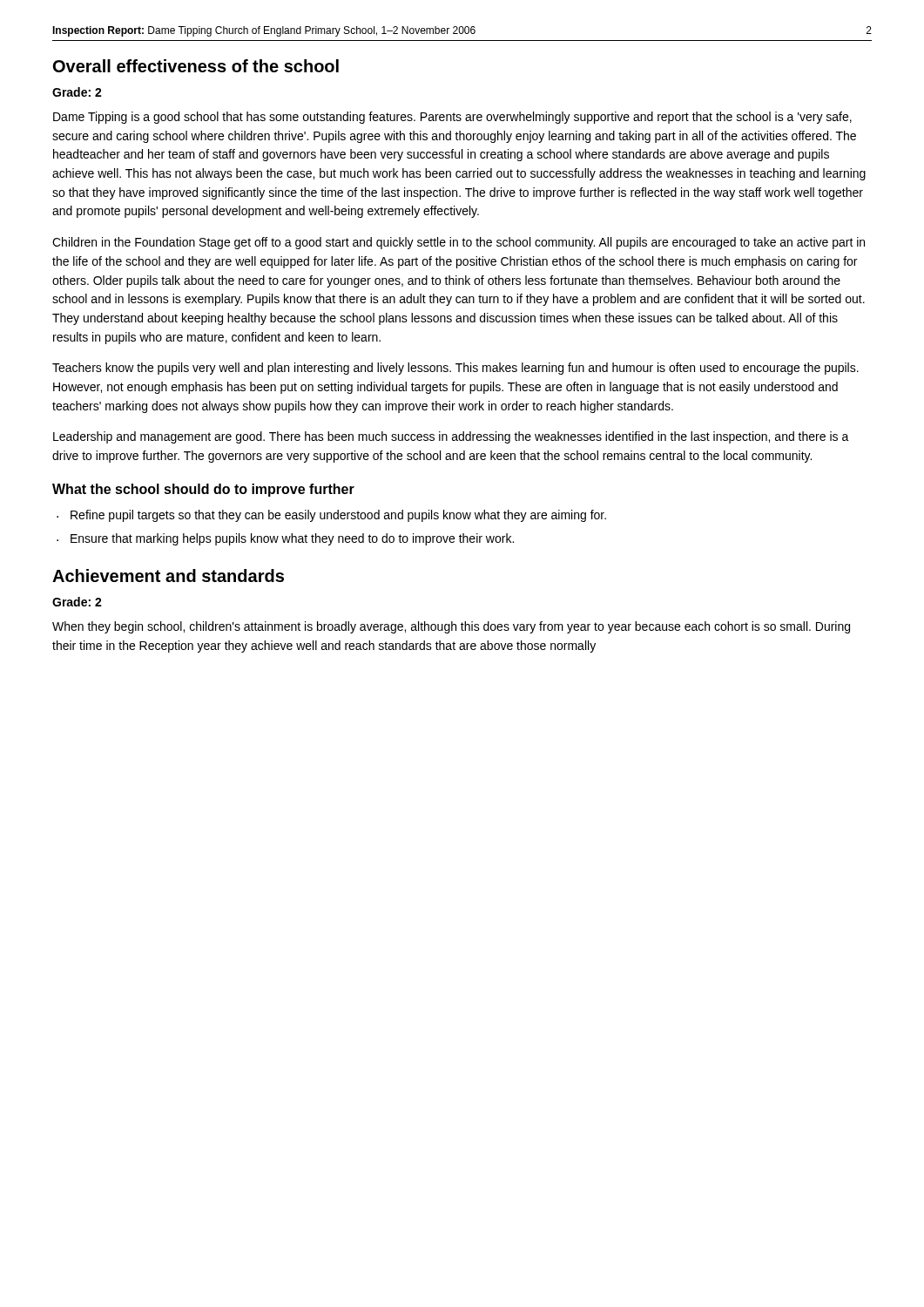The height and width of the screenshot is (1307, 924).
Task: Find the element starting "Teachers know the pupils very well and plan"
Action: tap(456, 387)
